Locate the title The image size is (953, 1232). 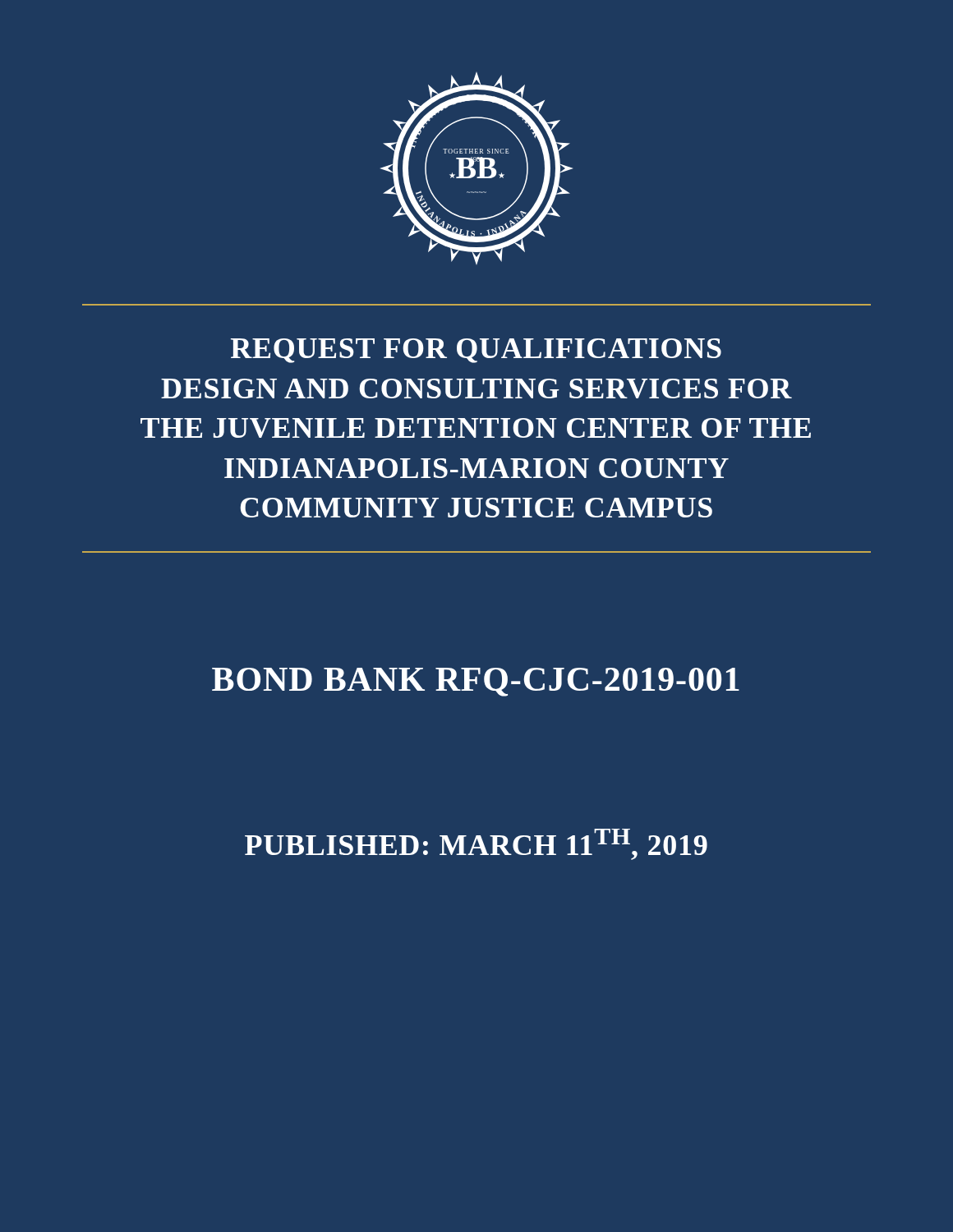[476, 428]
